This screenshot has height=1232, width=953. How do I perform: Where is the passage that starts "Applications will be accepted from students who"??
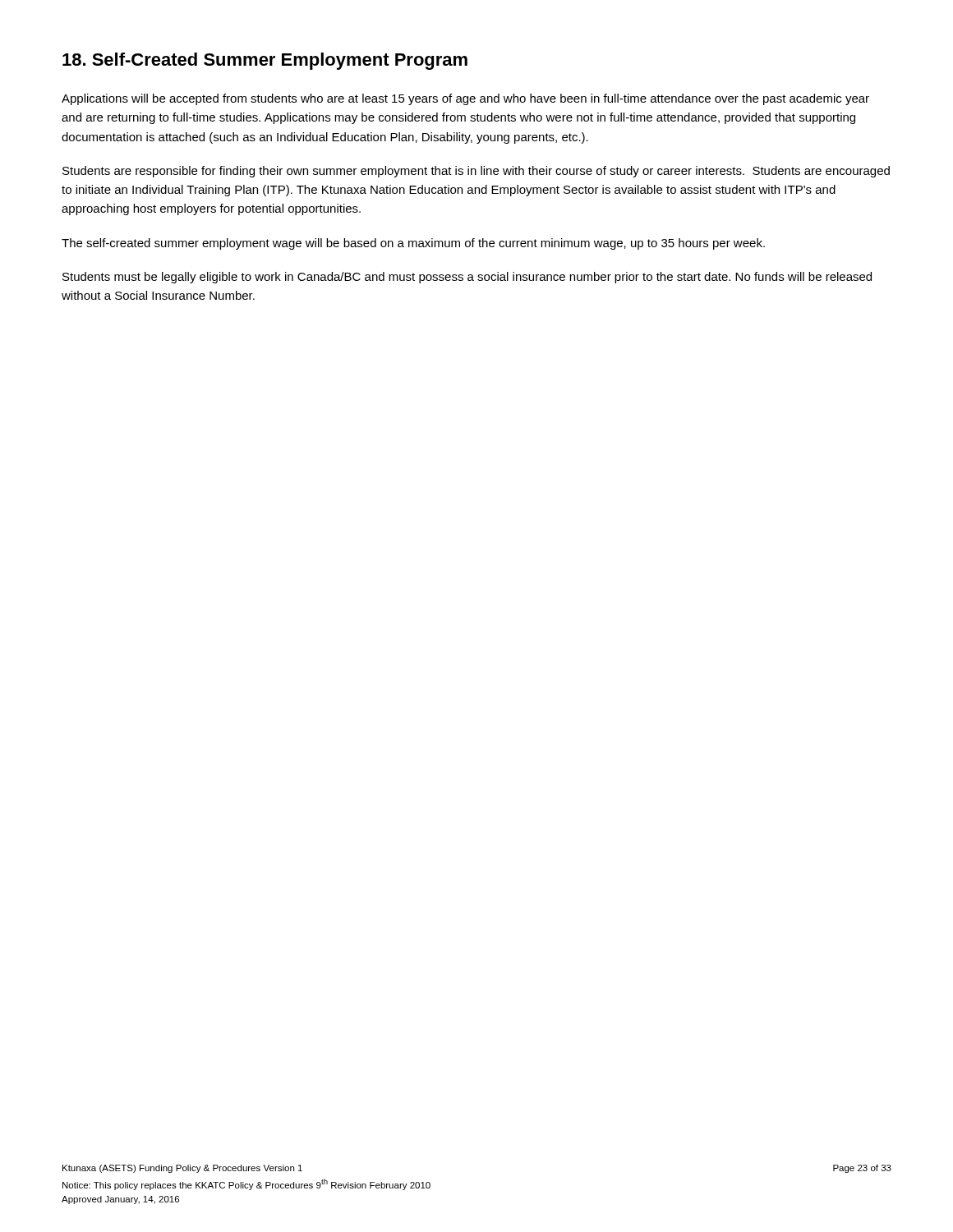coord(465,117)
